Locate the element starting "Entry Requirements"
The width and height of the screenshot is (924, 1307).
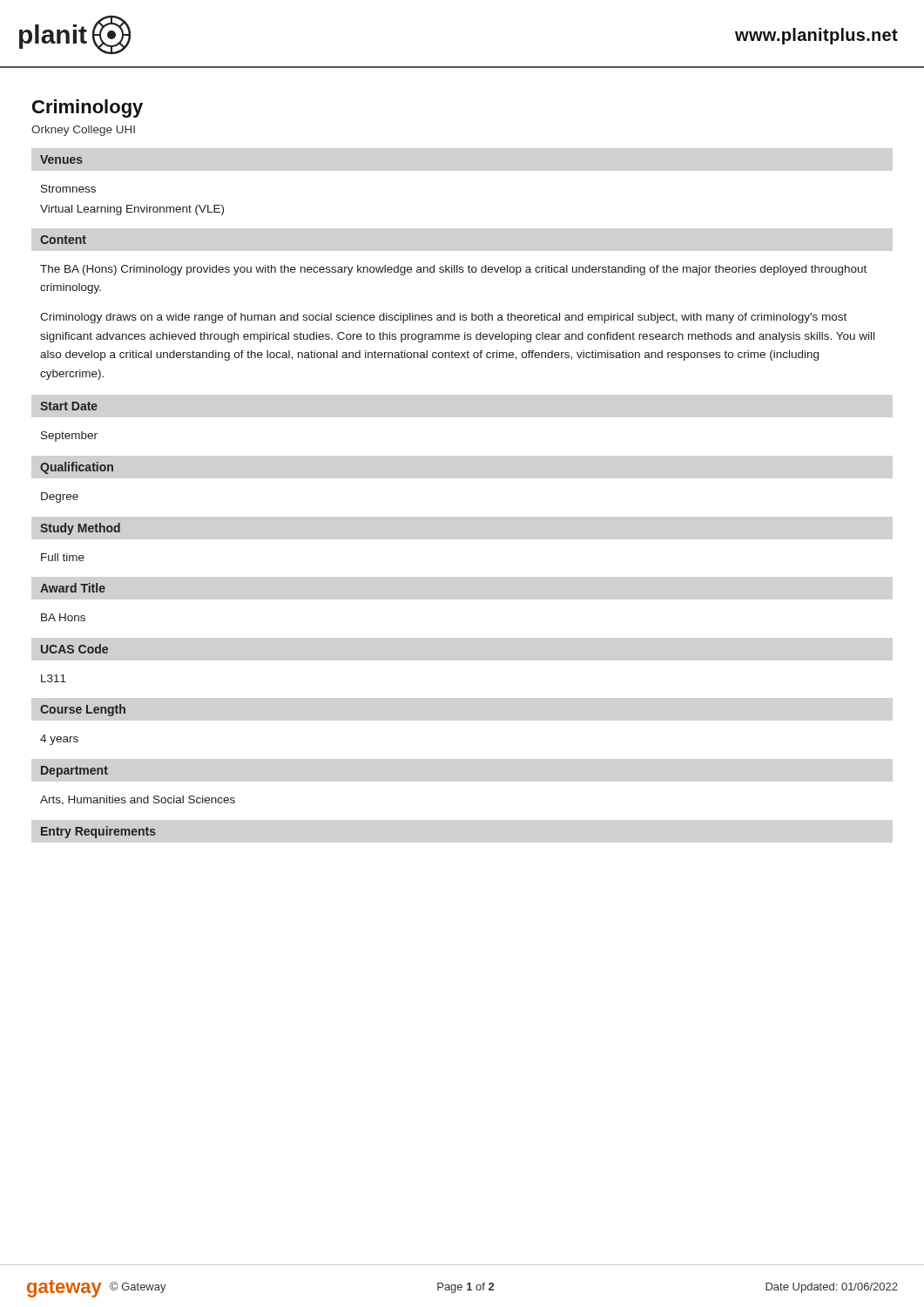click(98, 831)
